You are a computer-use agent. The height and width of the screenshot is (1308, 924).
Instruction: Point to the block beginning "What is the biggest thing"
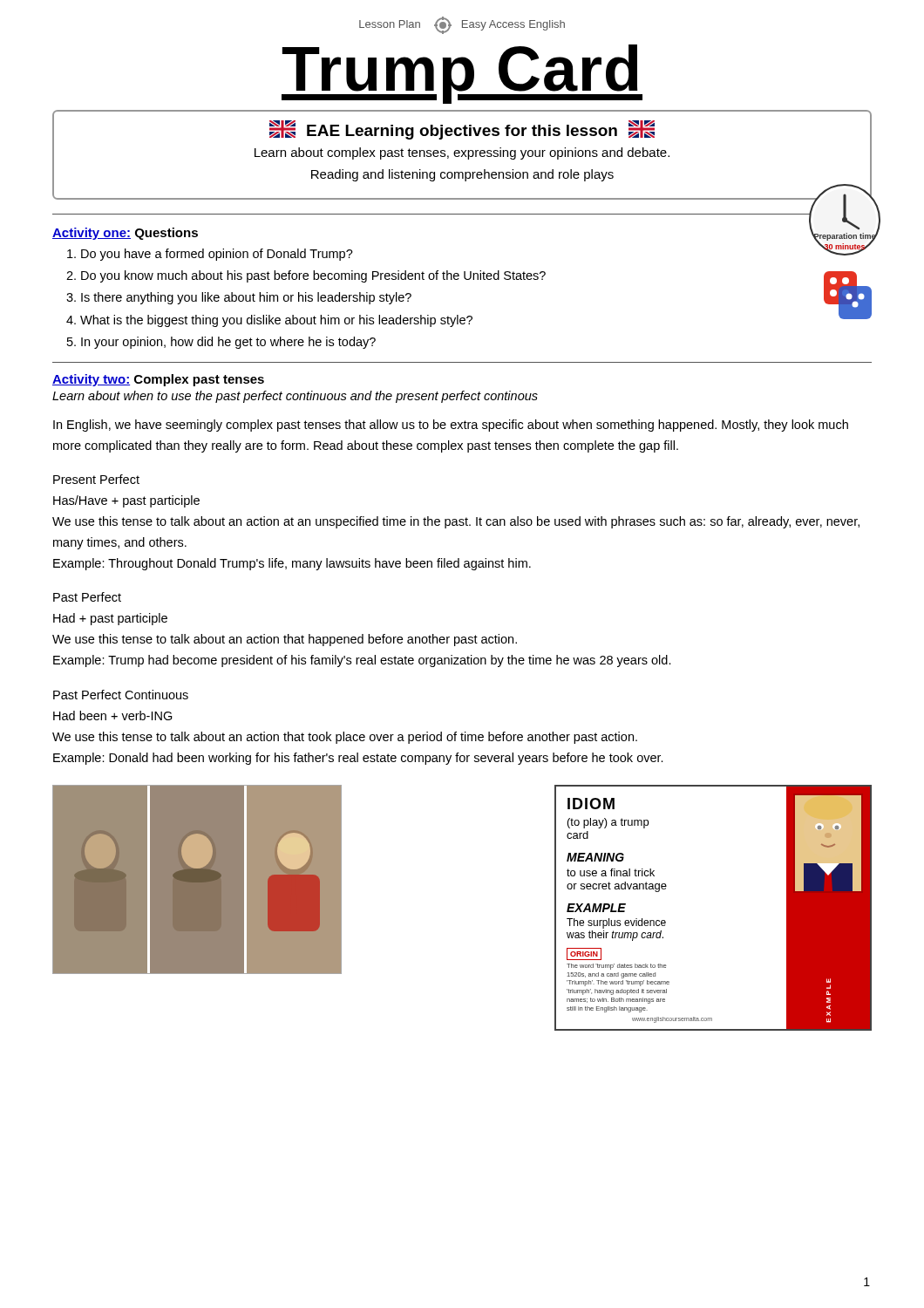tap(277, 320)
